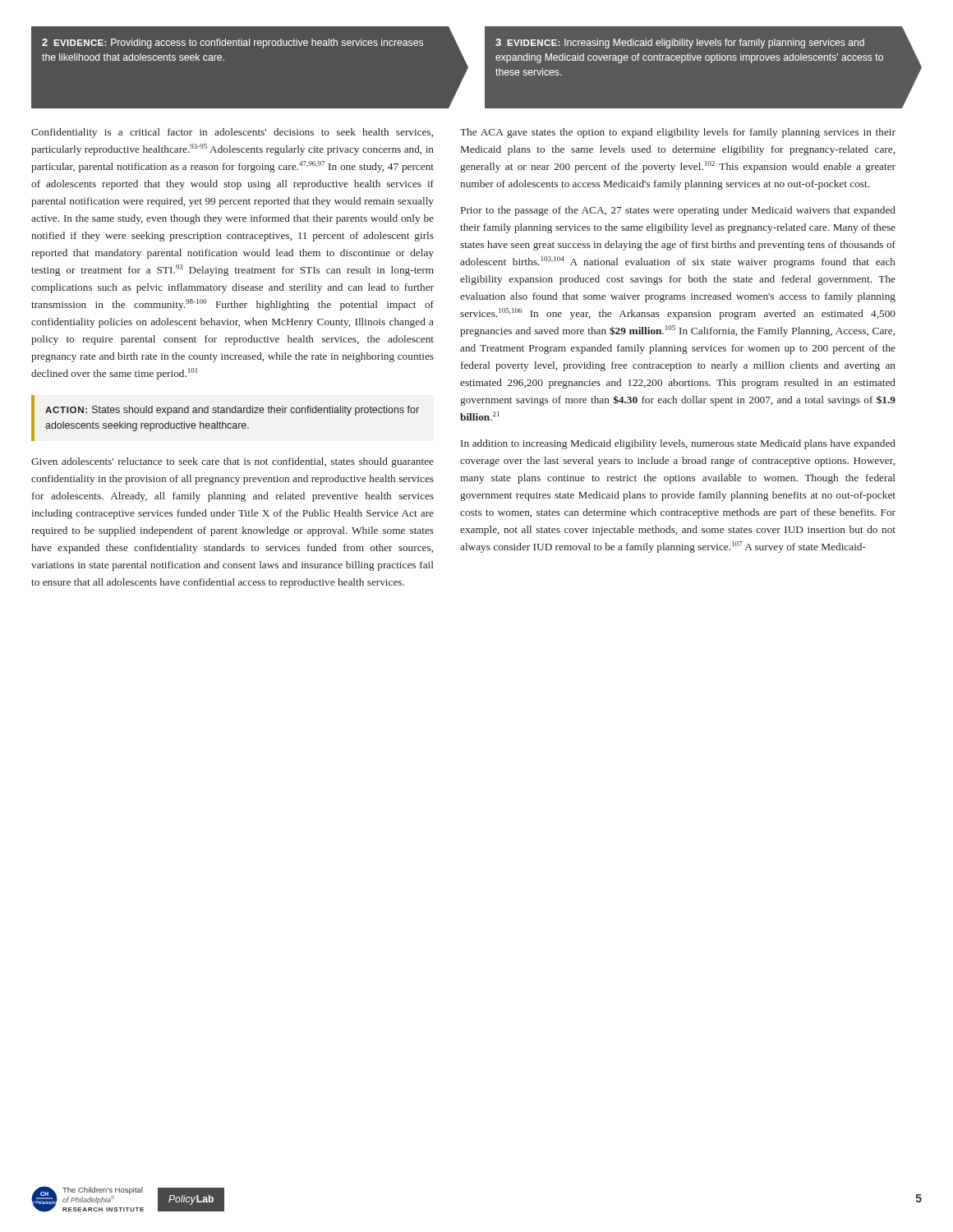Viewport: 953px width, 1232px height.
Task: Locate the element starting "2 Evidence: Providing access to"
Action: pos(250,67)
